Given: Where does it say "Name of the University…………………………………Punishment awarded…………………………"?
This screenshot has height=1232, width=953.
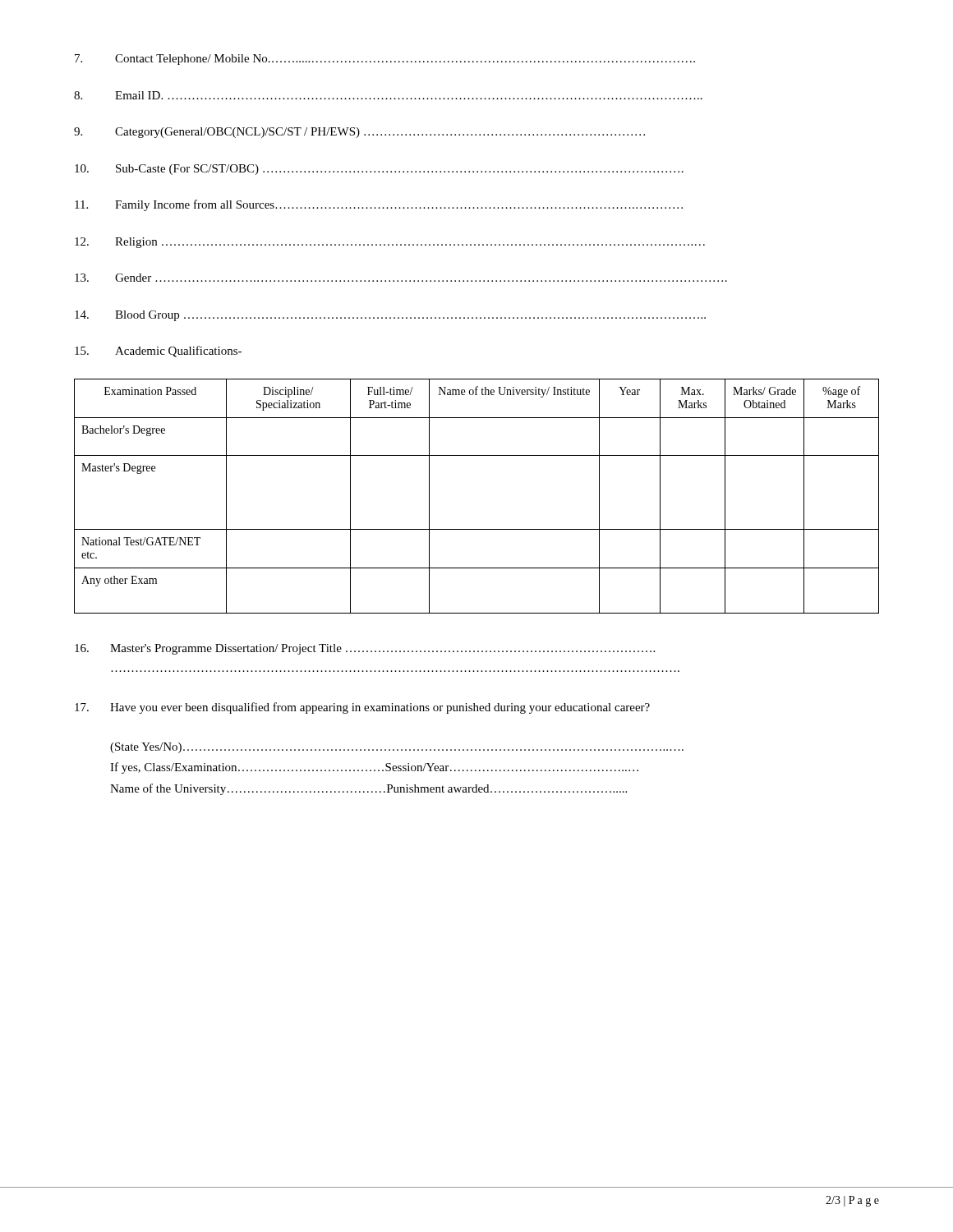Looking at the screenshot, I should point(369,788).
